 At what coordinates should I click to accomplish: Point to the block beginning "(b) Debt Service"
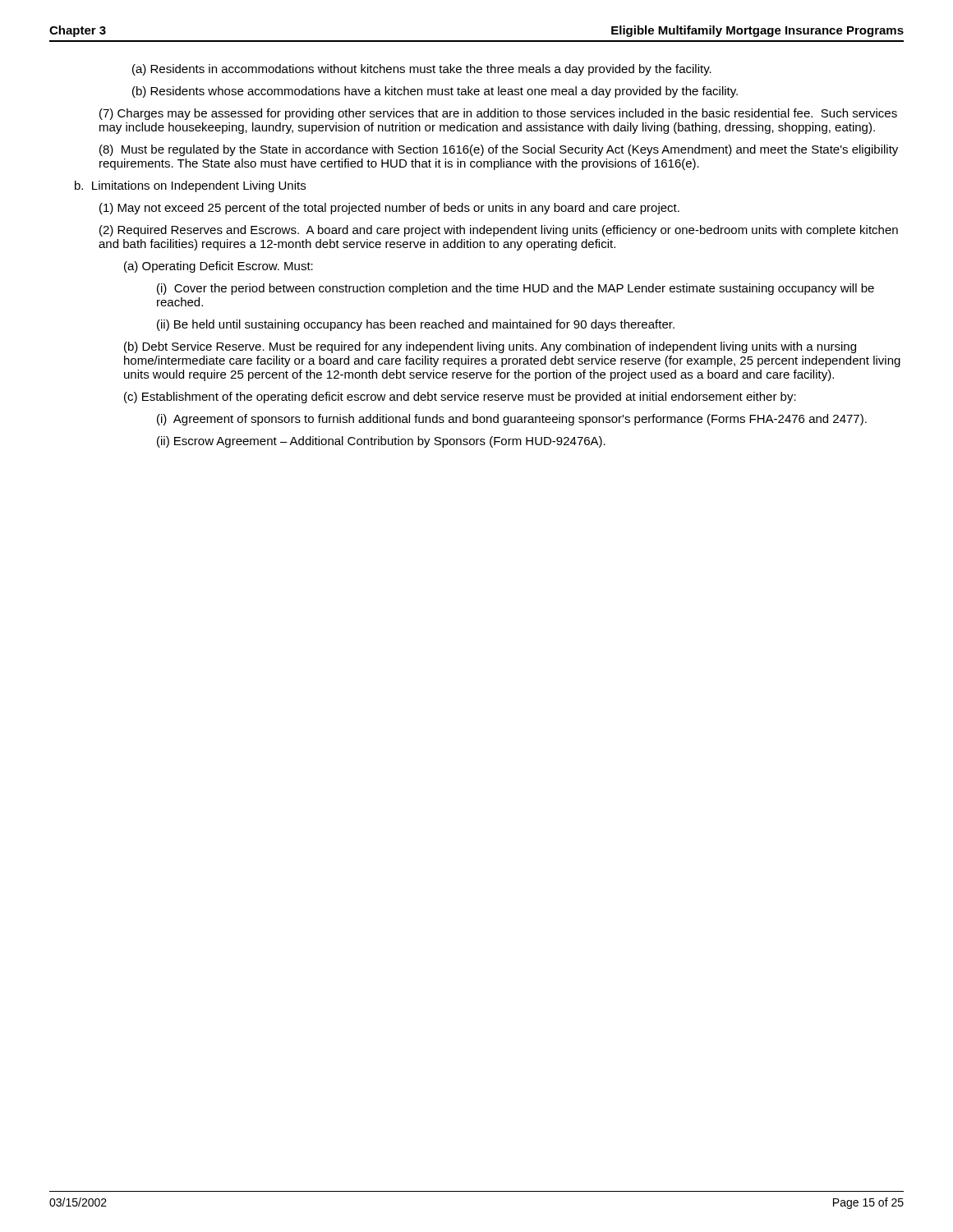(513, 360)
